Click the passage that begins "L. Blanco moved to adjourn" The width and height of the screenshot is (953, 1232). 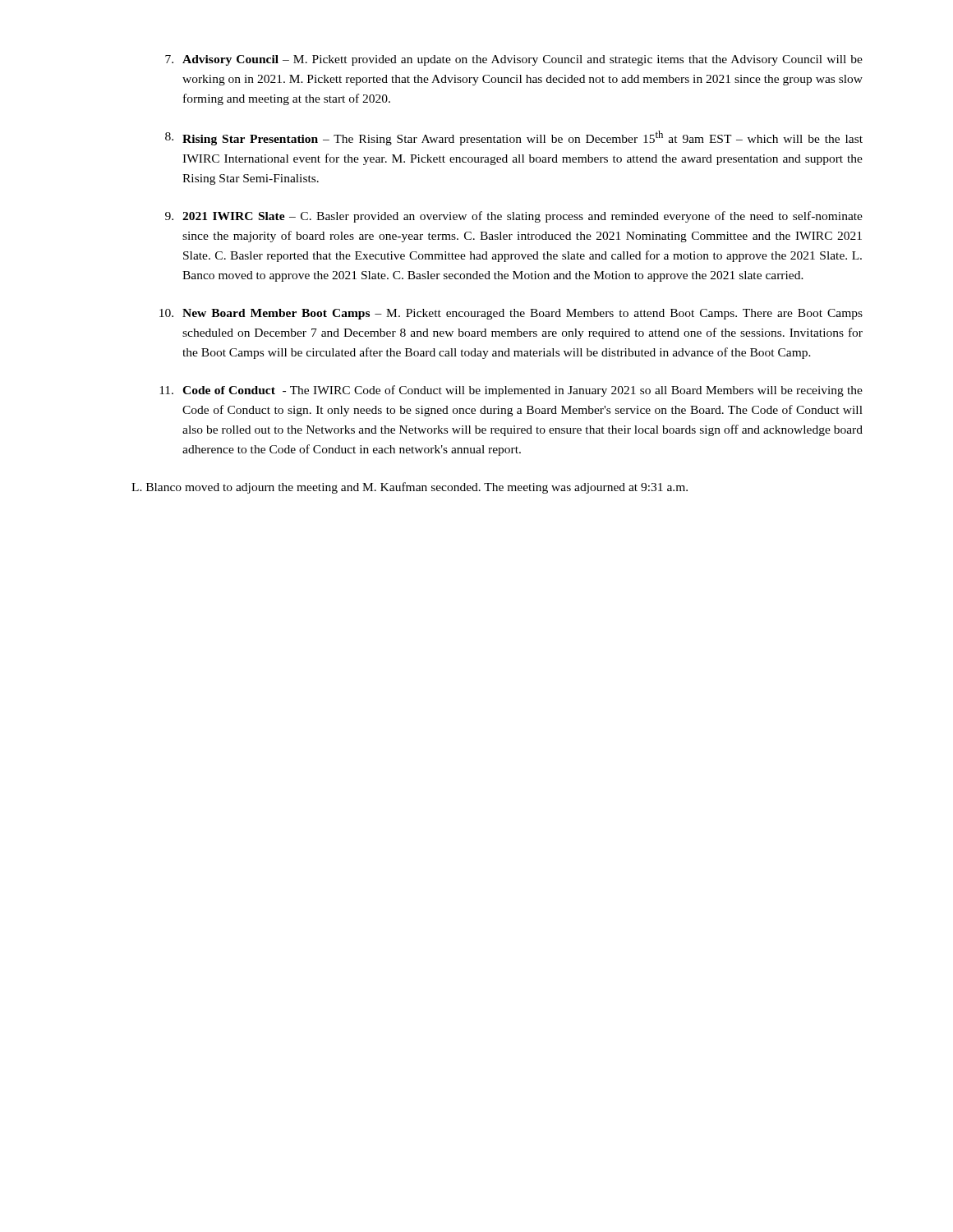point(410,487)
